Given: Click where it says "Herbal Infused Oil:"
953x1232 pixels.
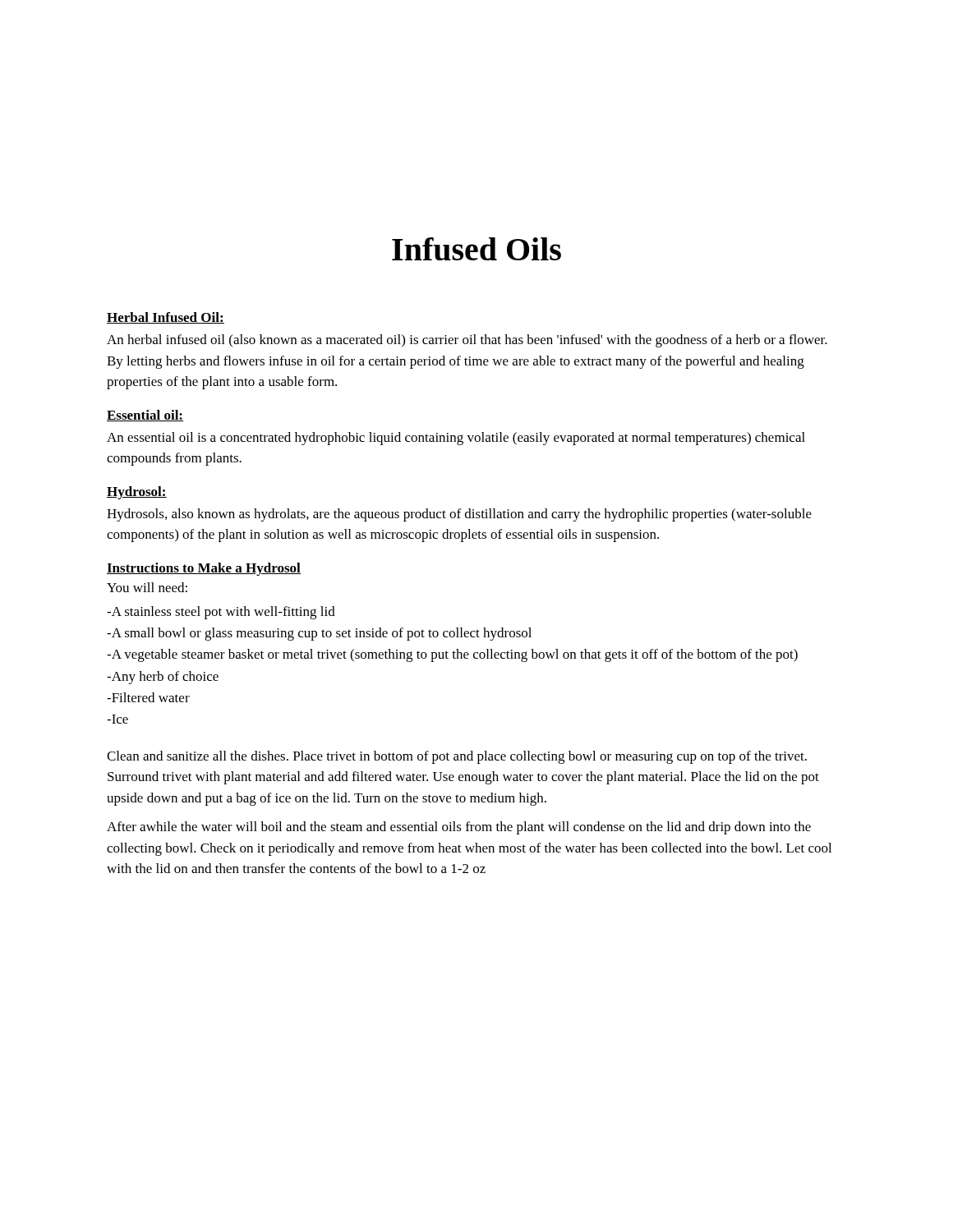Looking at the screenshot, I should click(x=165, y=317).
